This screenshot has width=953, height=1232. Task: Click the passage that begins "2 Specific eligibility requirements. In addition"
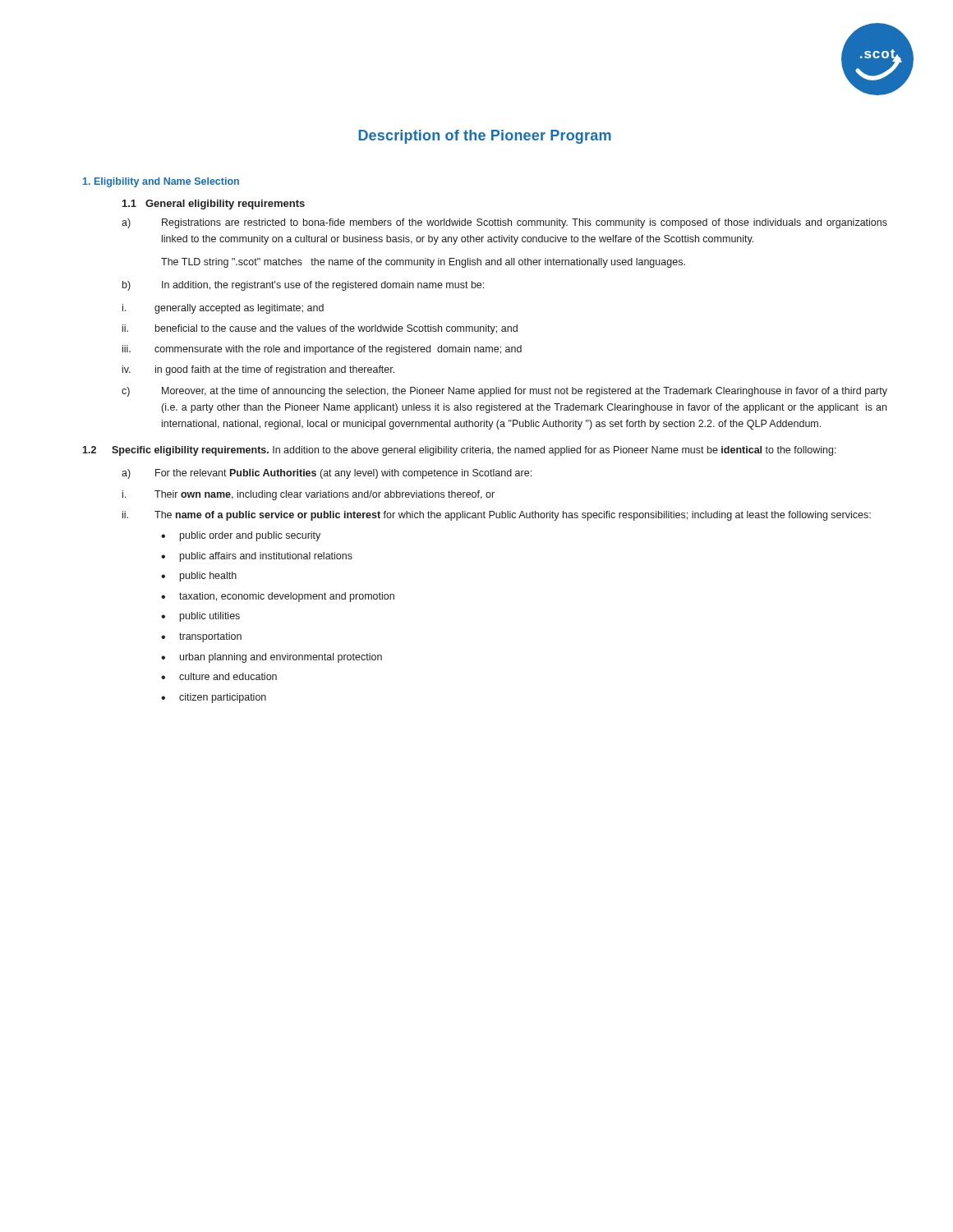[x=485, y=450]
